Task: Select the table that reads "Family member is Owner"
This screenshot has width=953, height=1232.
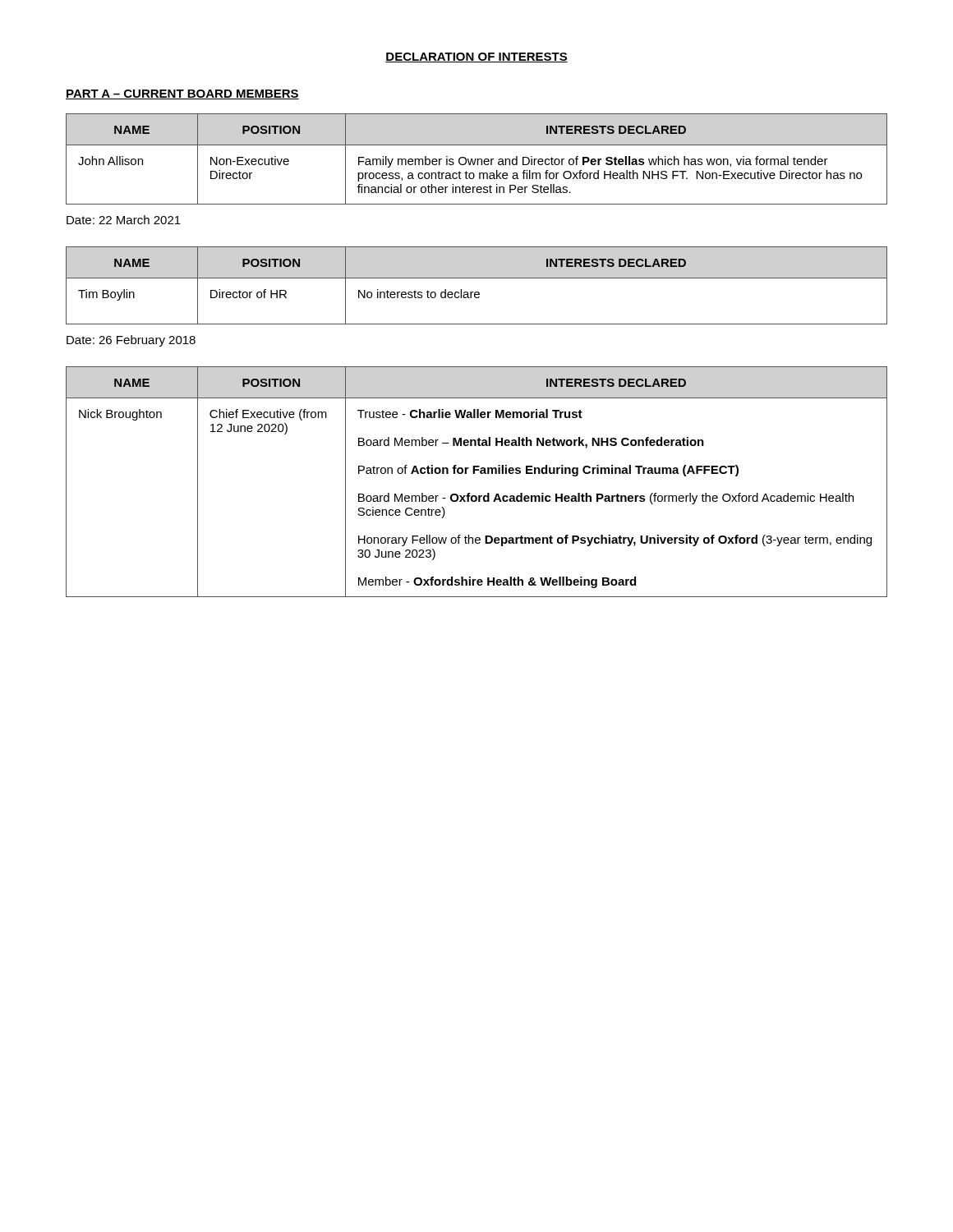Action: [x=476, y=159]
